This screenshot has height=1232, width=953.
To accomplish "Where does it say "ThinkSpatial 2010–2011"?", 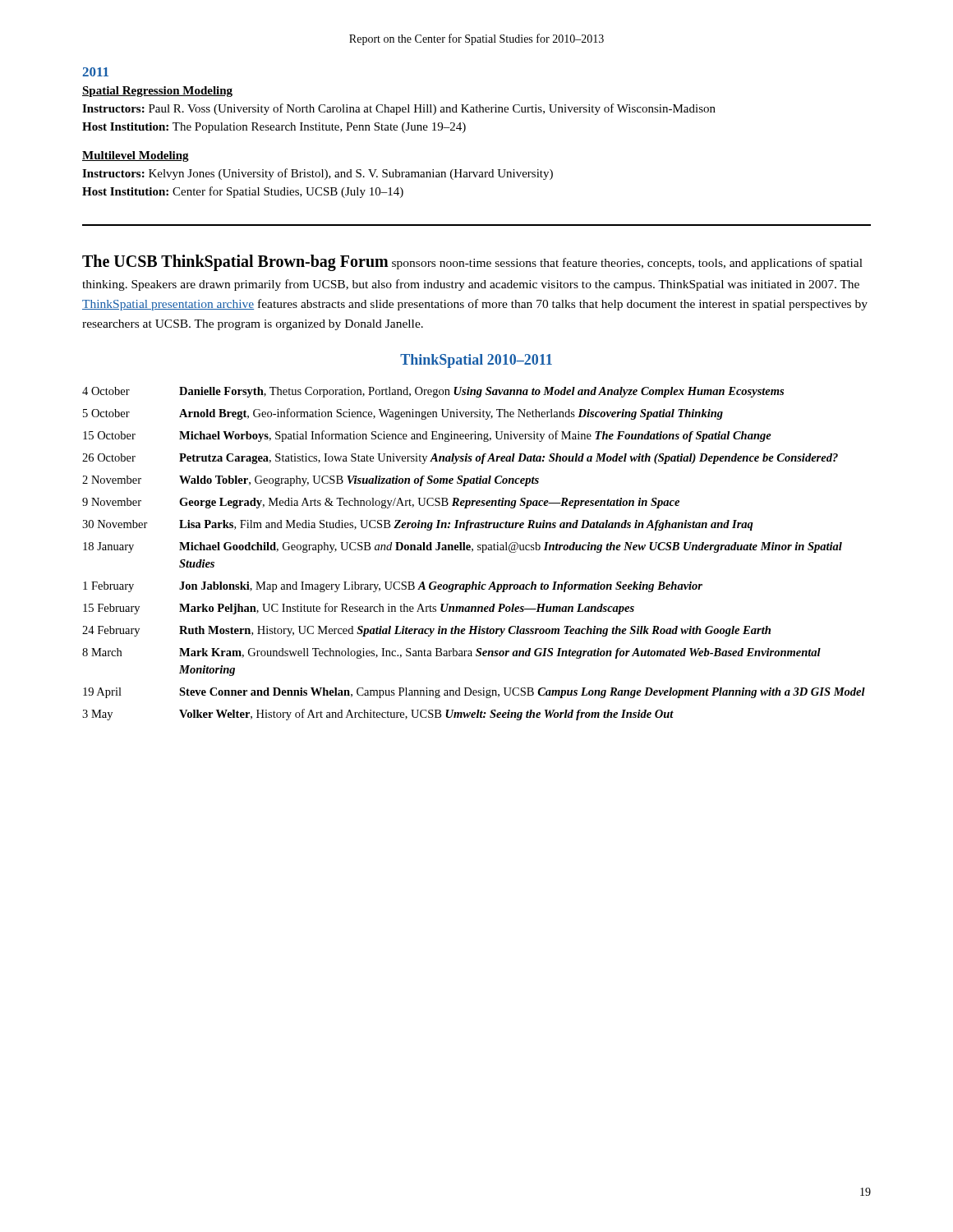I will 476,359.
